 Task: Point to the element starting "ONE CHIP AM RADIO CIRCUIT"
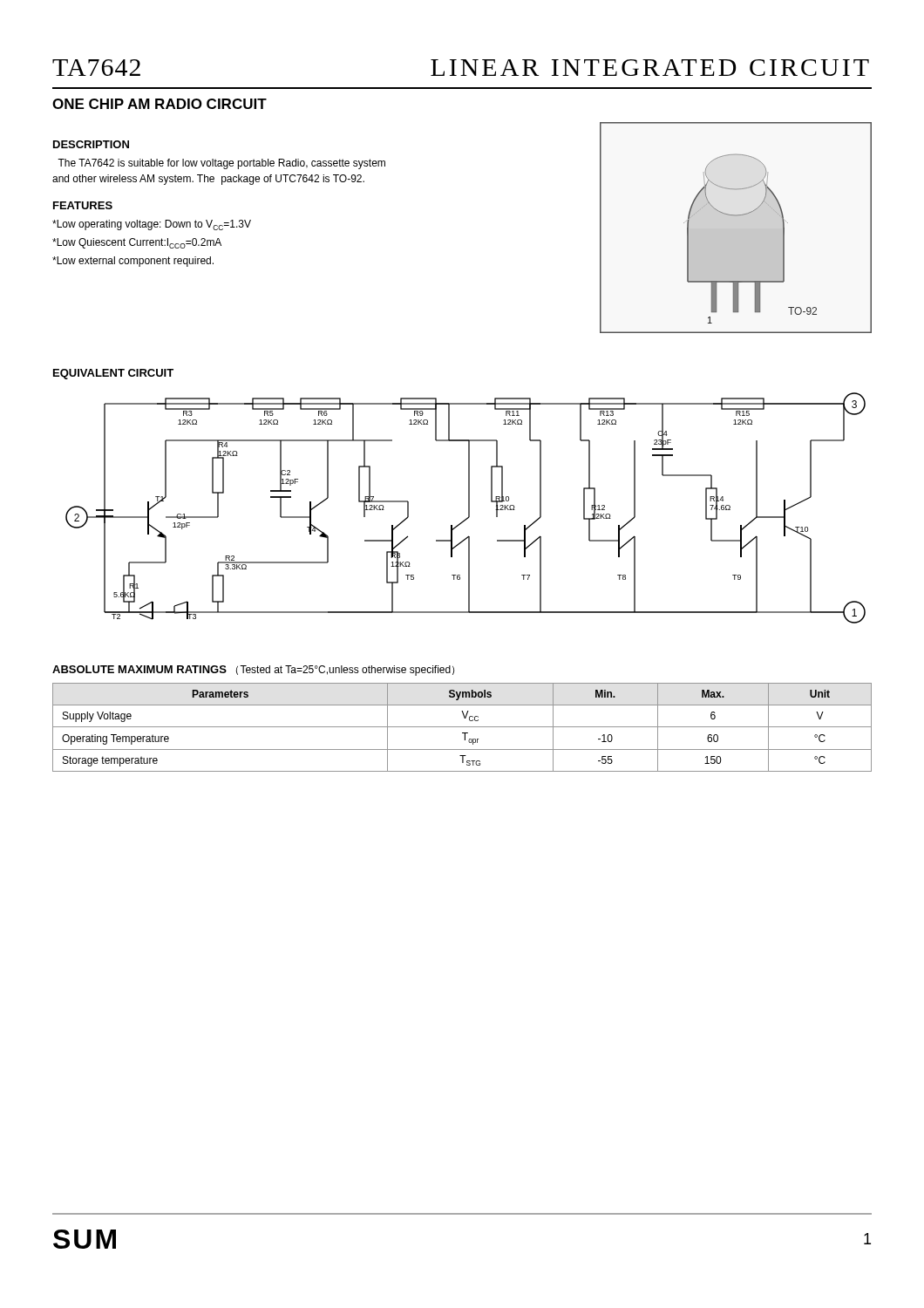click(x=159, y=104)
